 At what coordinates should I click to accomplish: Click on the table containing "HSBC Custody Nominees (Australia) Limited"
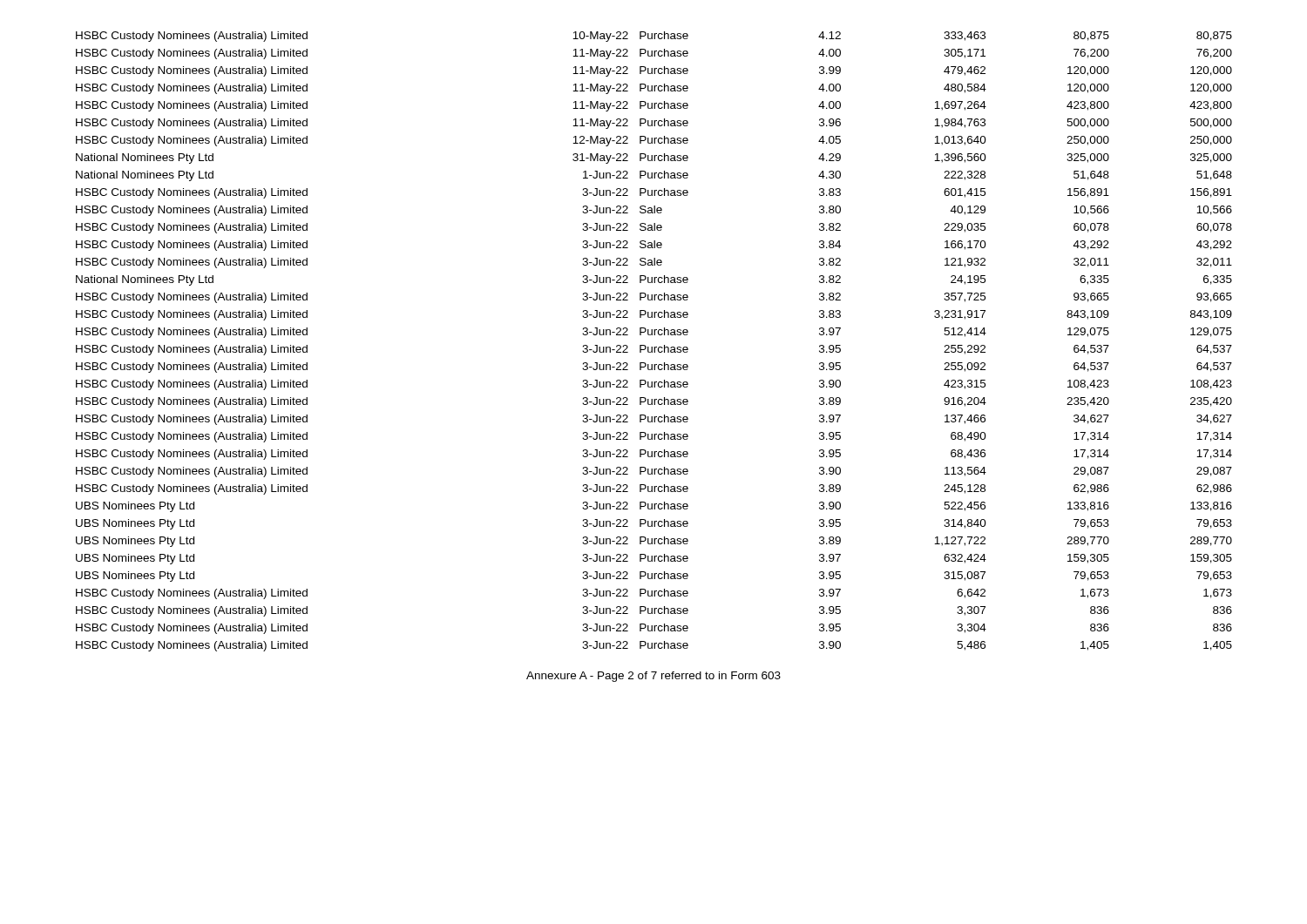[654, 340]
